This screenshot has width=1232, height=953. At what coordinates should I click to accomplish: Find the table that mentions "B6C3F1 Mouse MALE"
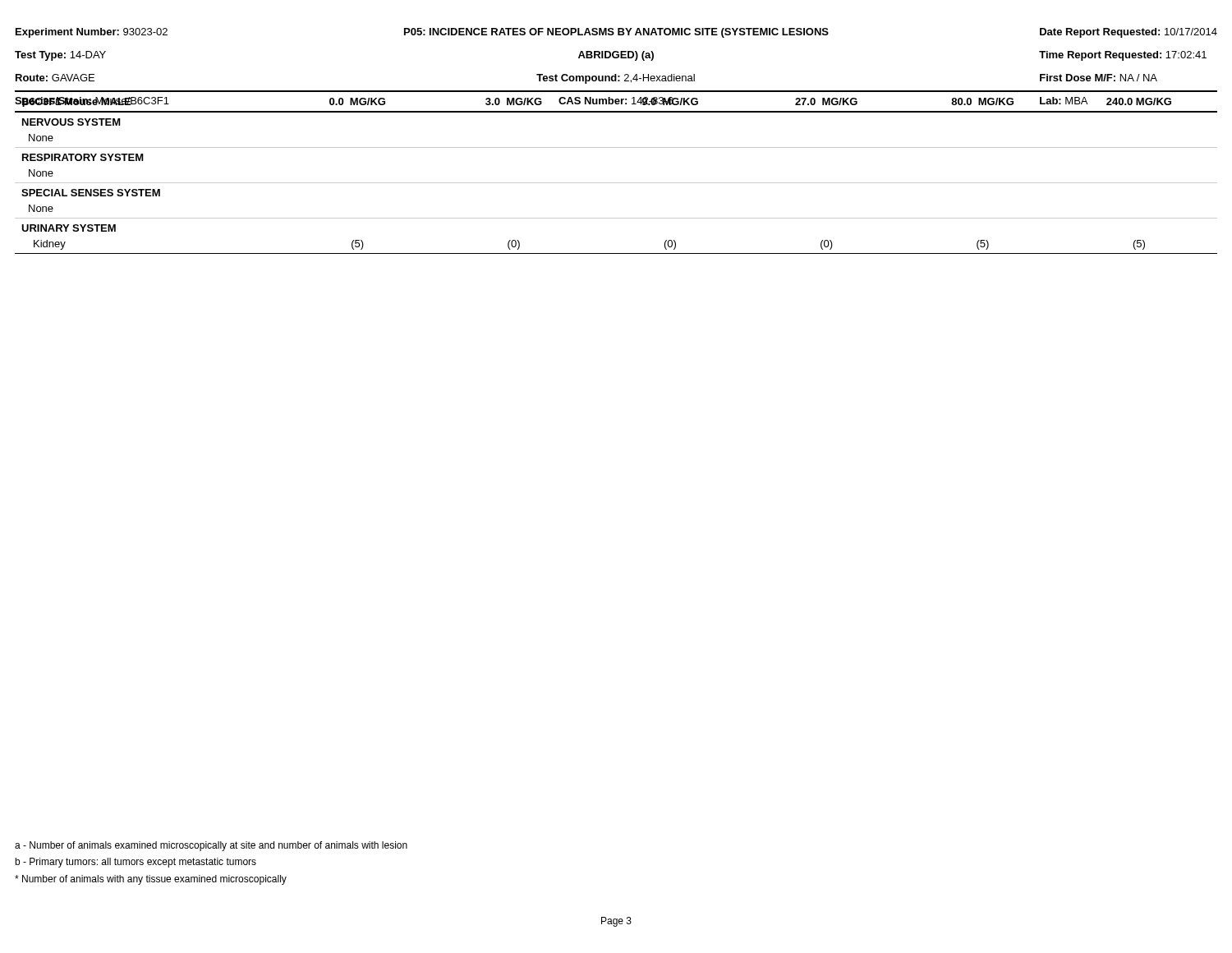(x=616, y=172)
